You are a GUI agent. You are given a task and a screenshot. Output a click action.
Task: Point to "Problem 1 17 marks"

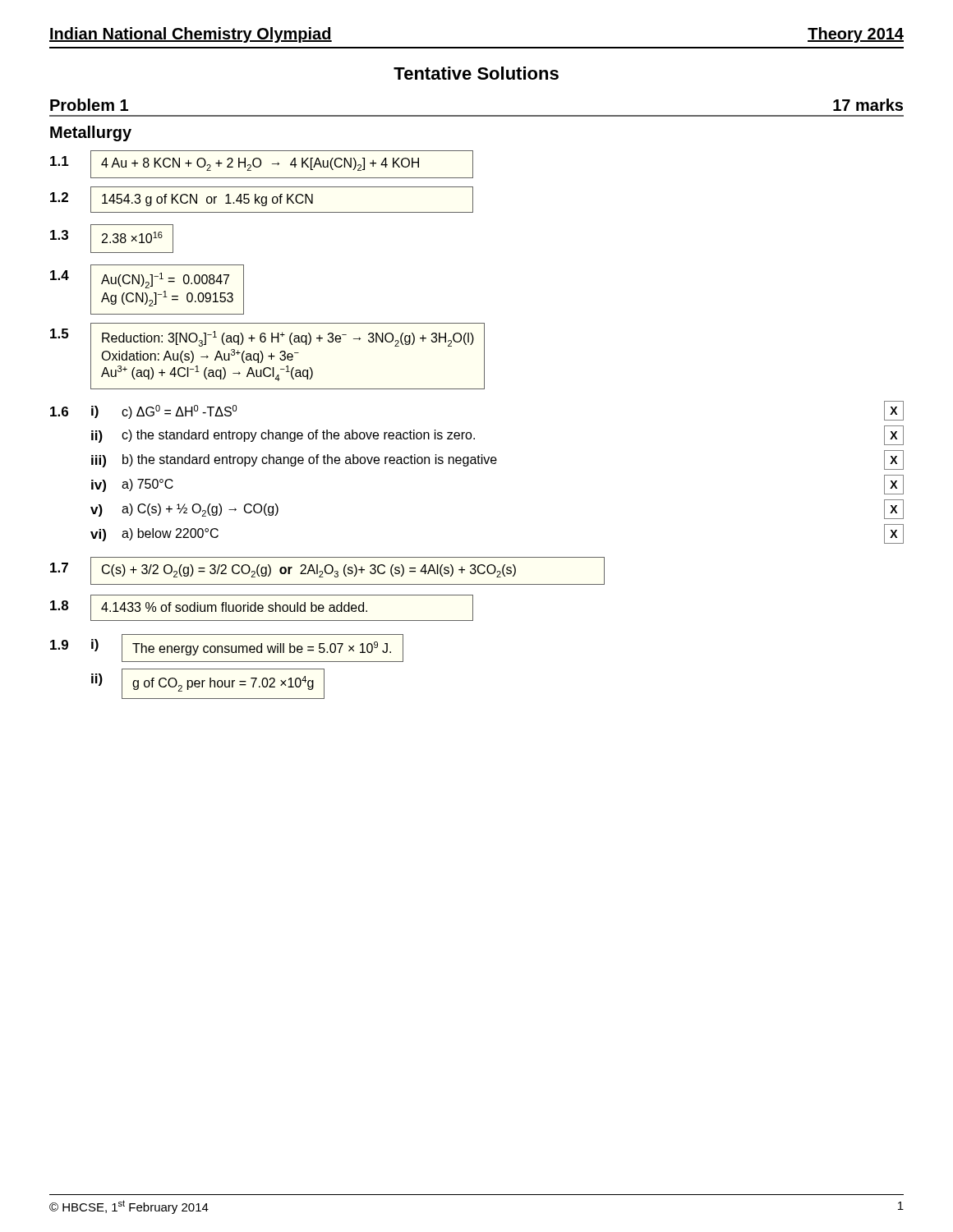(x=476, y=106)
